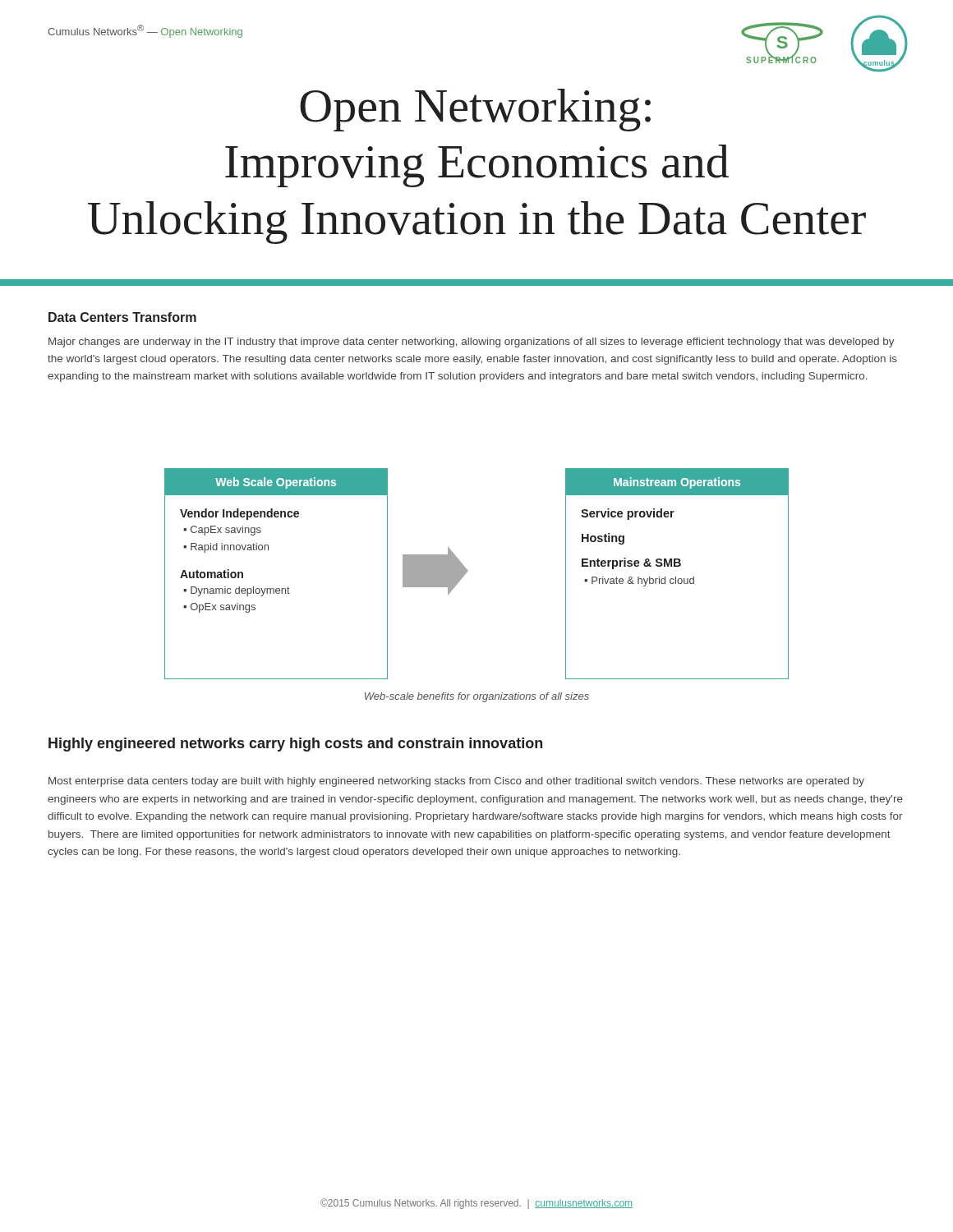Viewport: 953px width, 1232px height.
Task: Locate the region starting "Open Networking:Improving Economics andUnlocking Innovation"
Action: tap(476, 162)
